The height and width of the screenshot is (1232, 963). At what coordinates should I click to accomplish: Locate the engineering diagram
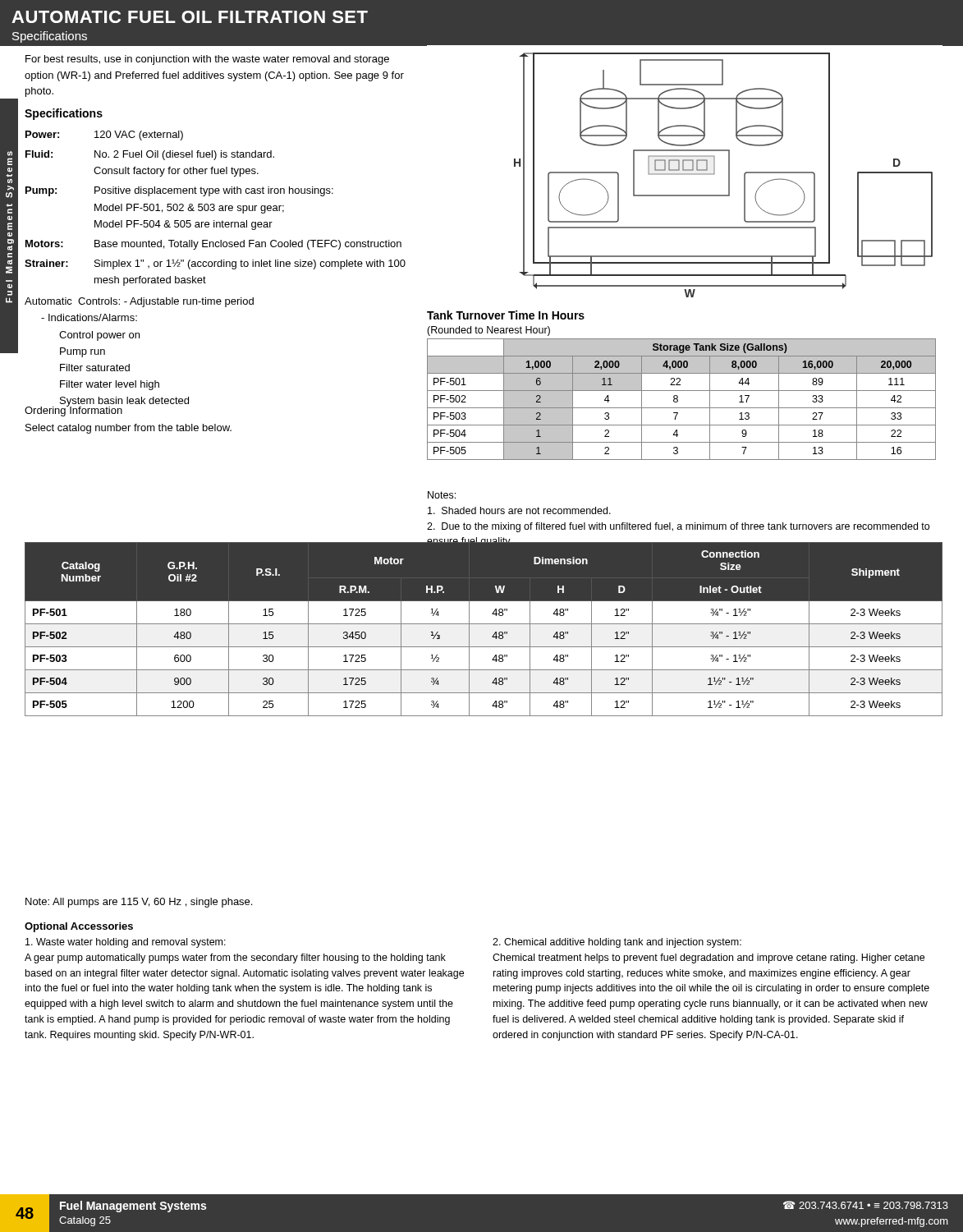(x=685, y=172)
